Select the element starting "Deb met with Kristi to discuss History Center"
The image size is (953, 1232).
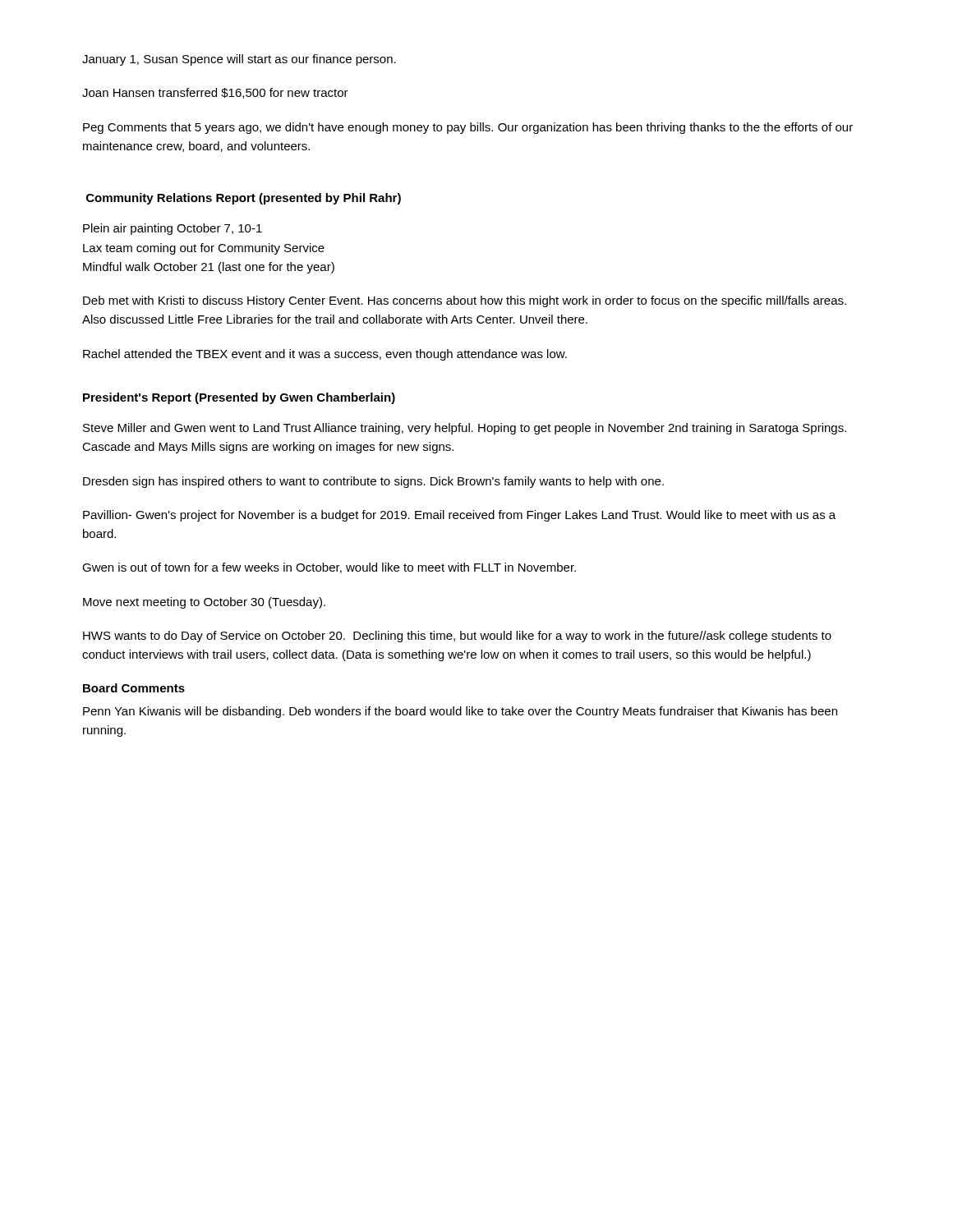pos(465,310)
